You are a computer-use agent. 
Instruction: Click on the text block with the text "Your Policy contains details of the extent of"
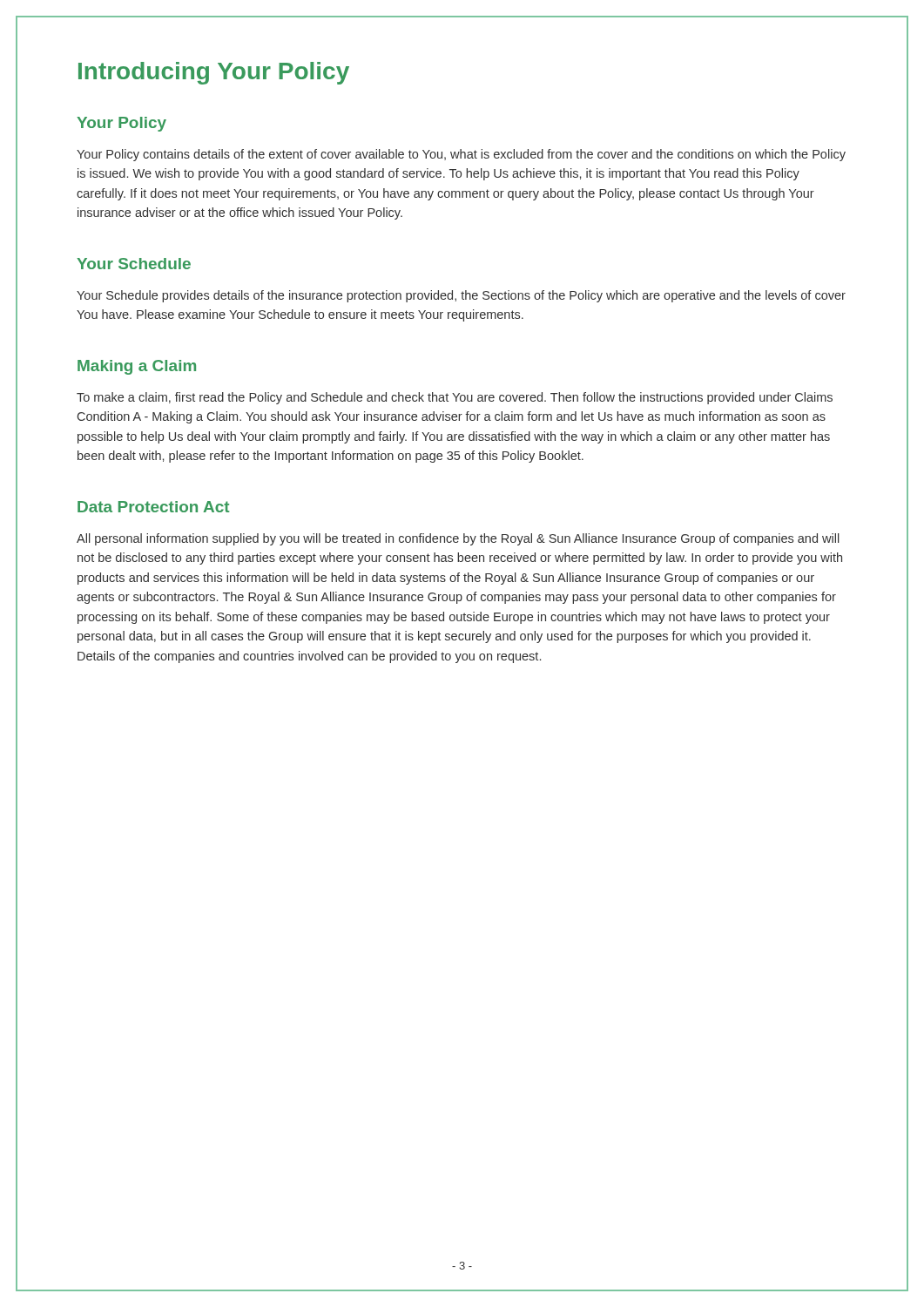pyautogui.click(x=462, y=184)
